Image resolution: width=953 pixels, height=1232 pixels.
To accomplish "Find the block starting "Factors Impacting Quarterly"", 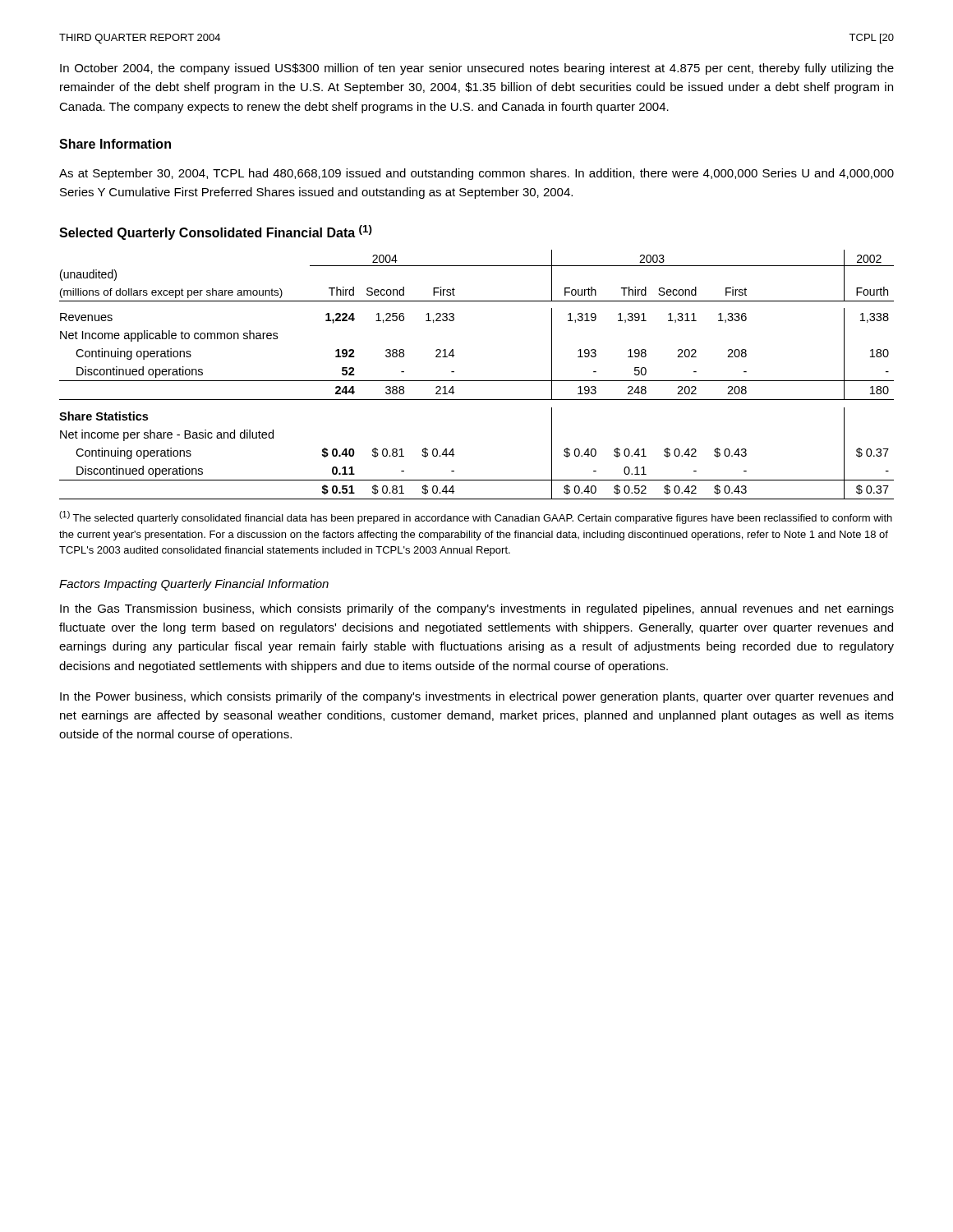I will click(x=194, y=583).
